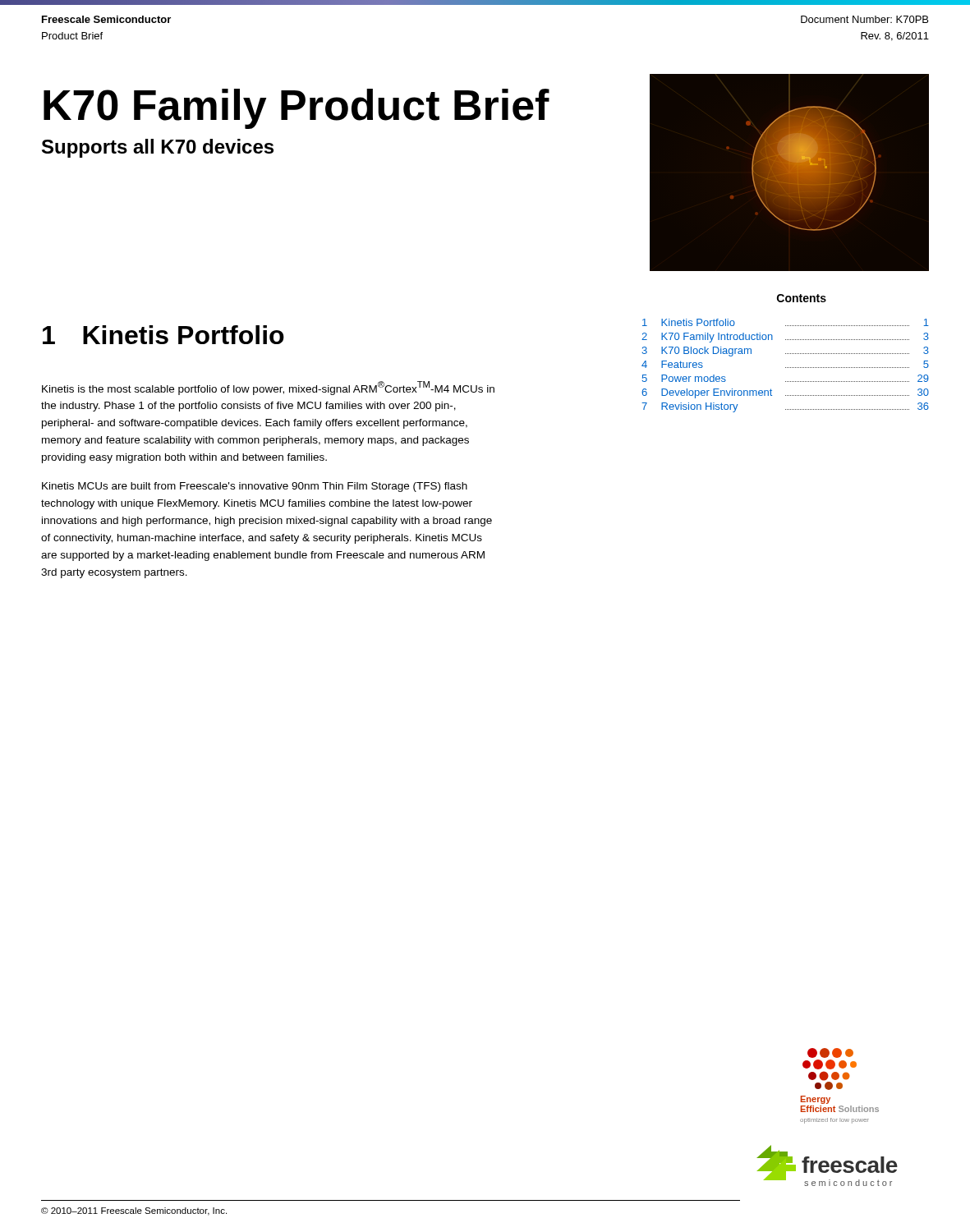
Task: Select the title that reads "K70 Family Product Brief Supports all K70 devices"
Action: (x=308, y=120)
